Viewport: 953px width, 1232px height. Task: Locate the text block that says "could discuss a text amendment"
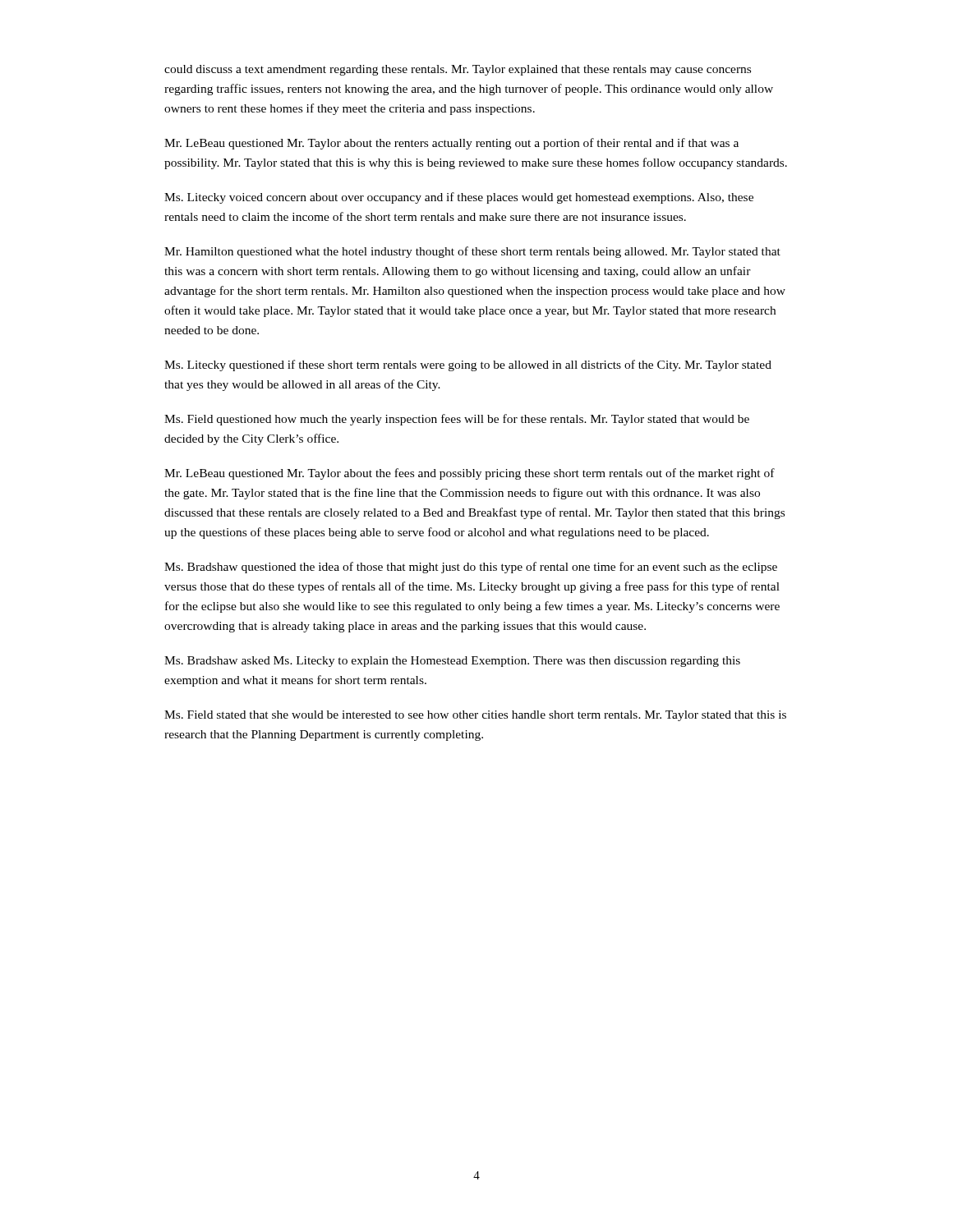click(469, 88)
